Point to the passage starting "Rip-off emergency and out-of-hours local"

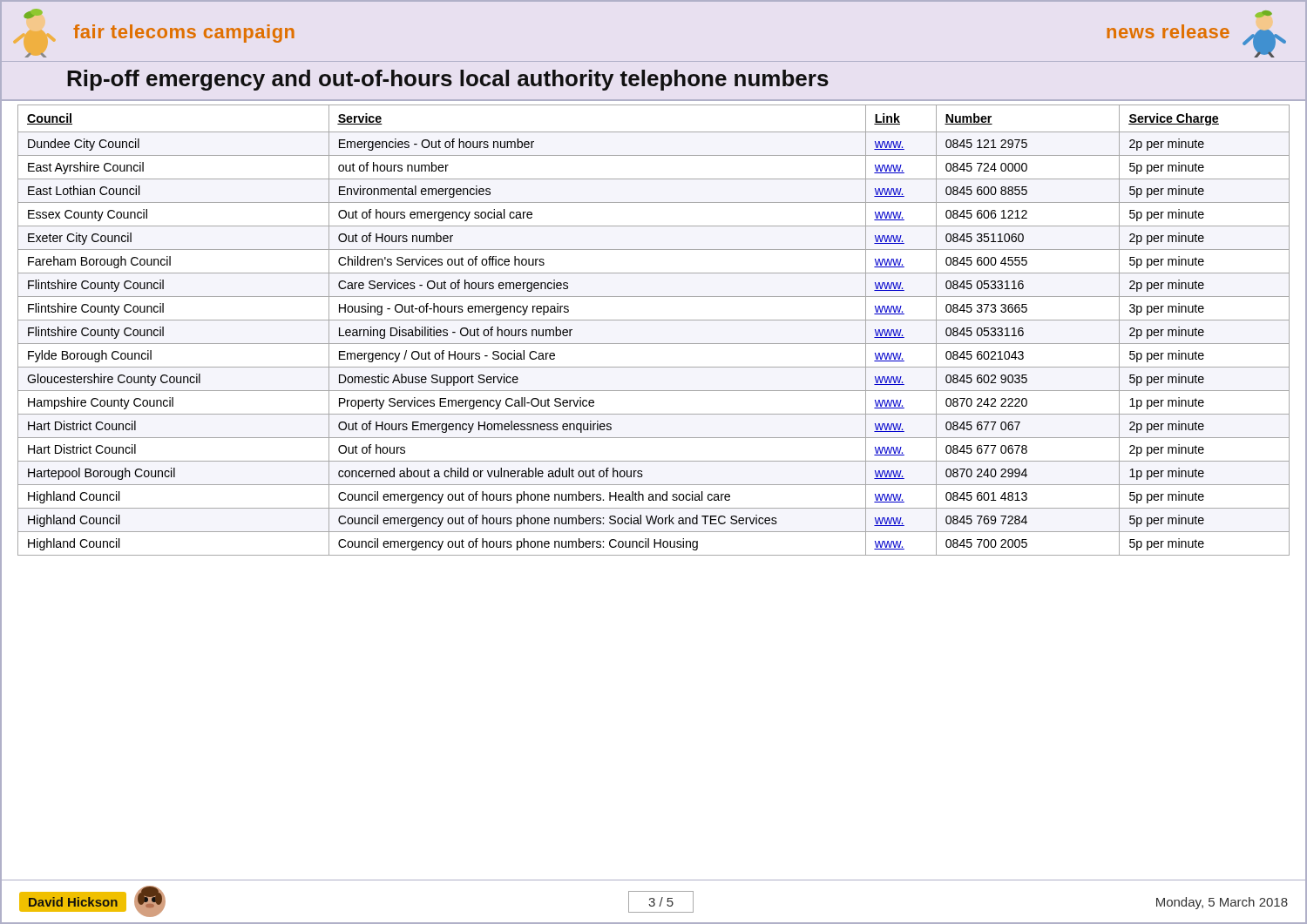(448, 78)
